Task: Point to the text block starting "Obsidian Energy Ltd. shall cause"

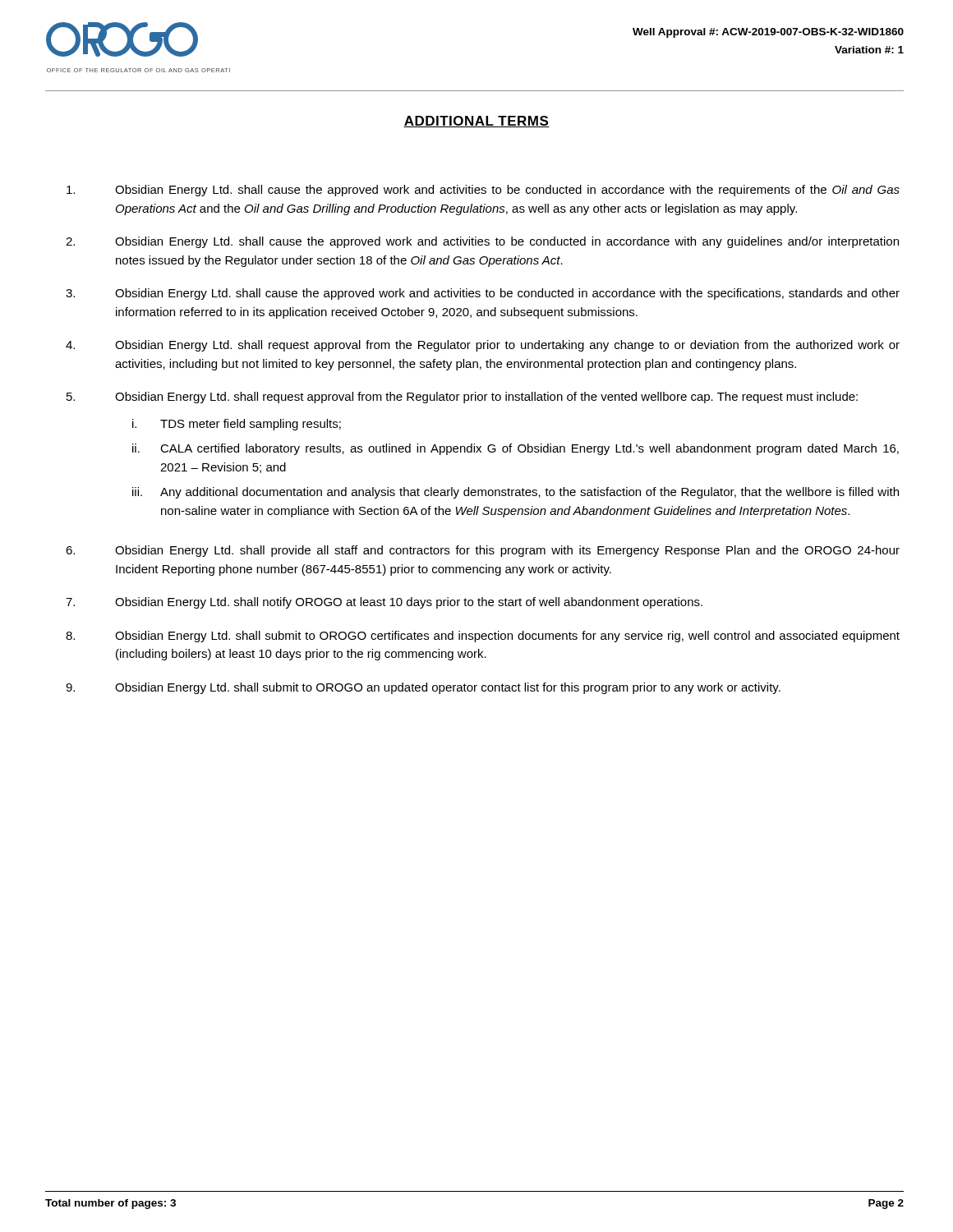Action: (x=483, y=199)
